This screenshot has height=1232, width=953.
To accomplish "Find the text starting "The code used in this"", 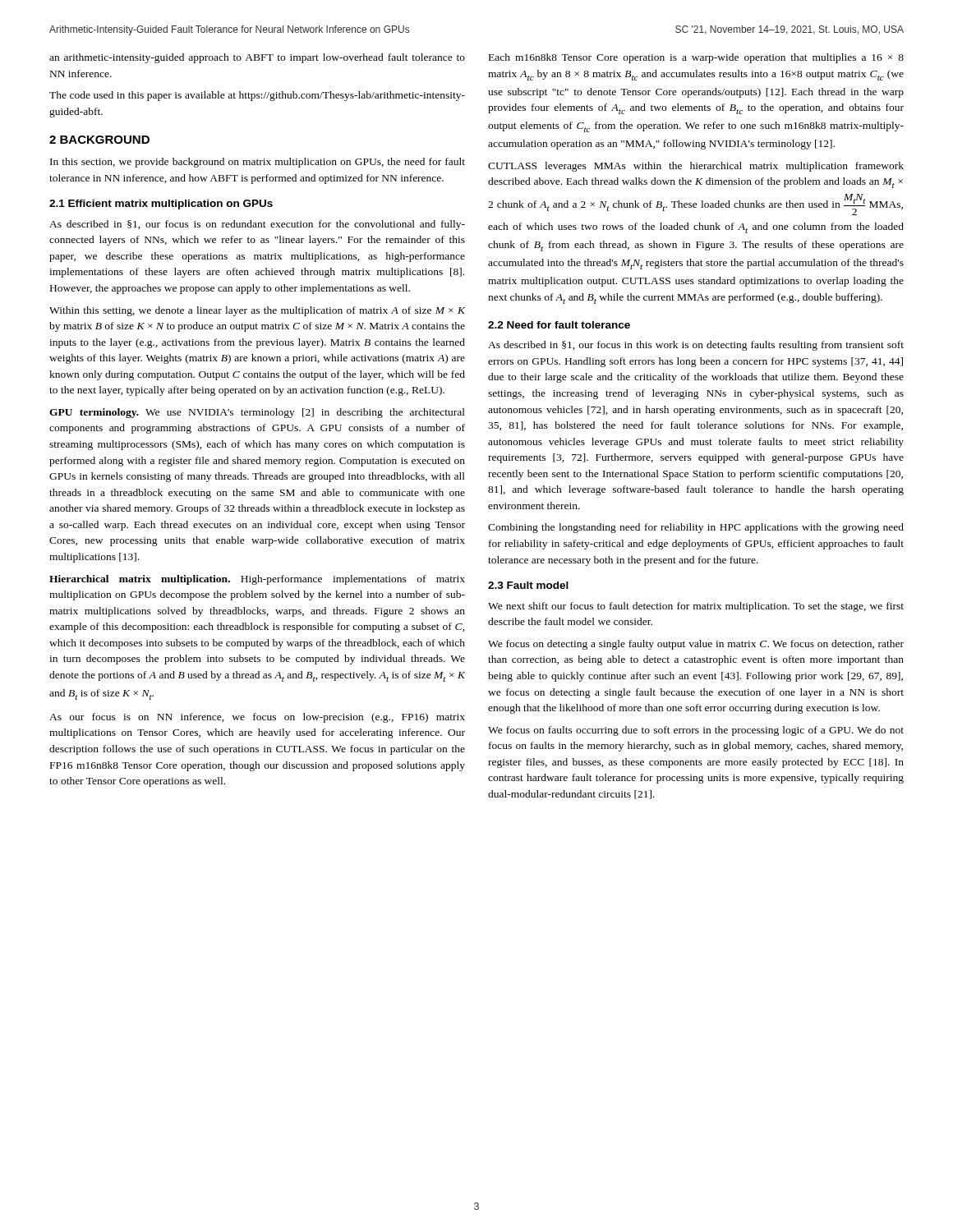I will tap(257, 103).
